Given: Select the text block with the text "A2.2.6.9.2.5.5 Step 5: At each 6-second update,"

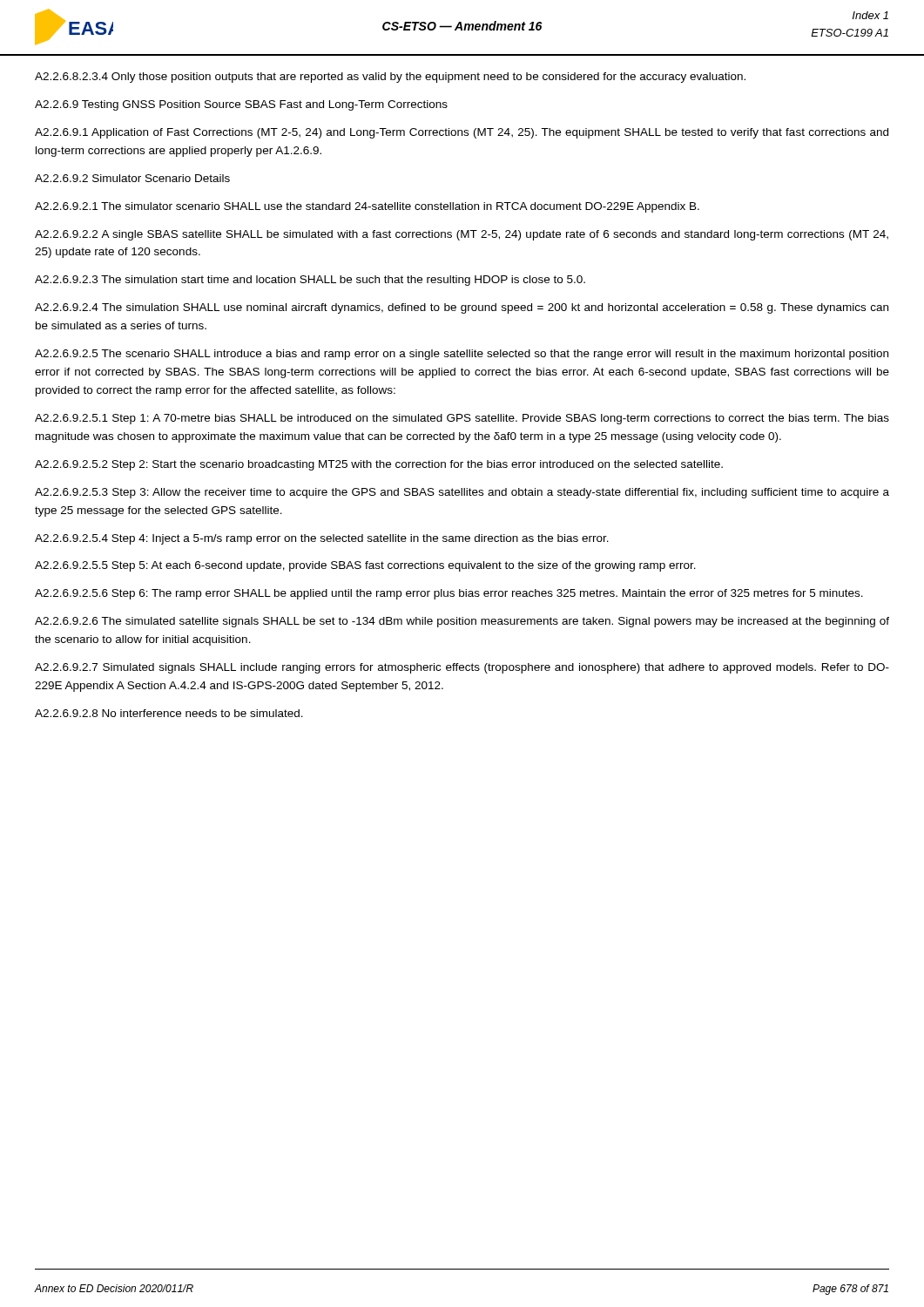Looking at the screenshot, I should point(366,565).
